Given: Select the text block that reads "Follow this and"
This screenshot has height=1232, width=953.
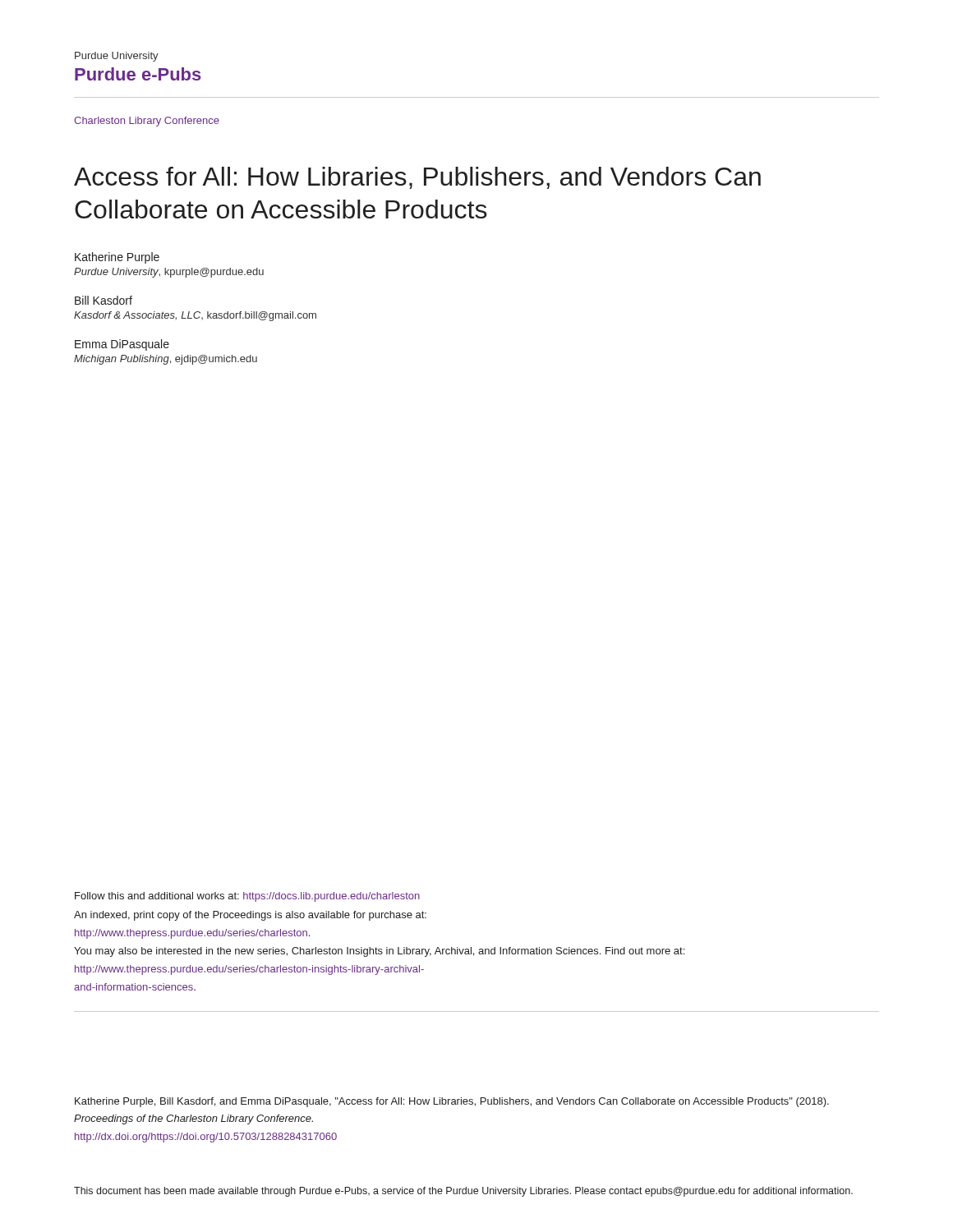Looking at the screenshot, I should point(476,950).
